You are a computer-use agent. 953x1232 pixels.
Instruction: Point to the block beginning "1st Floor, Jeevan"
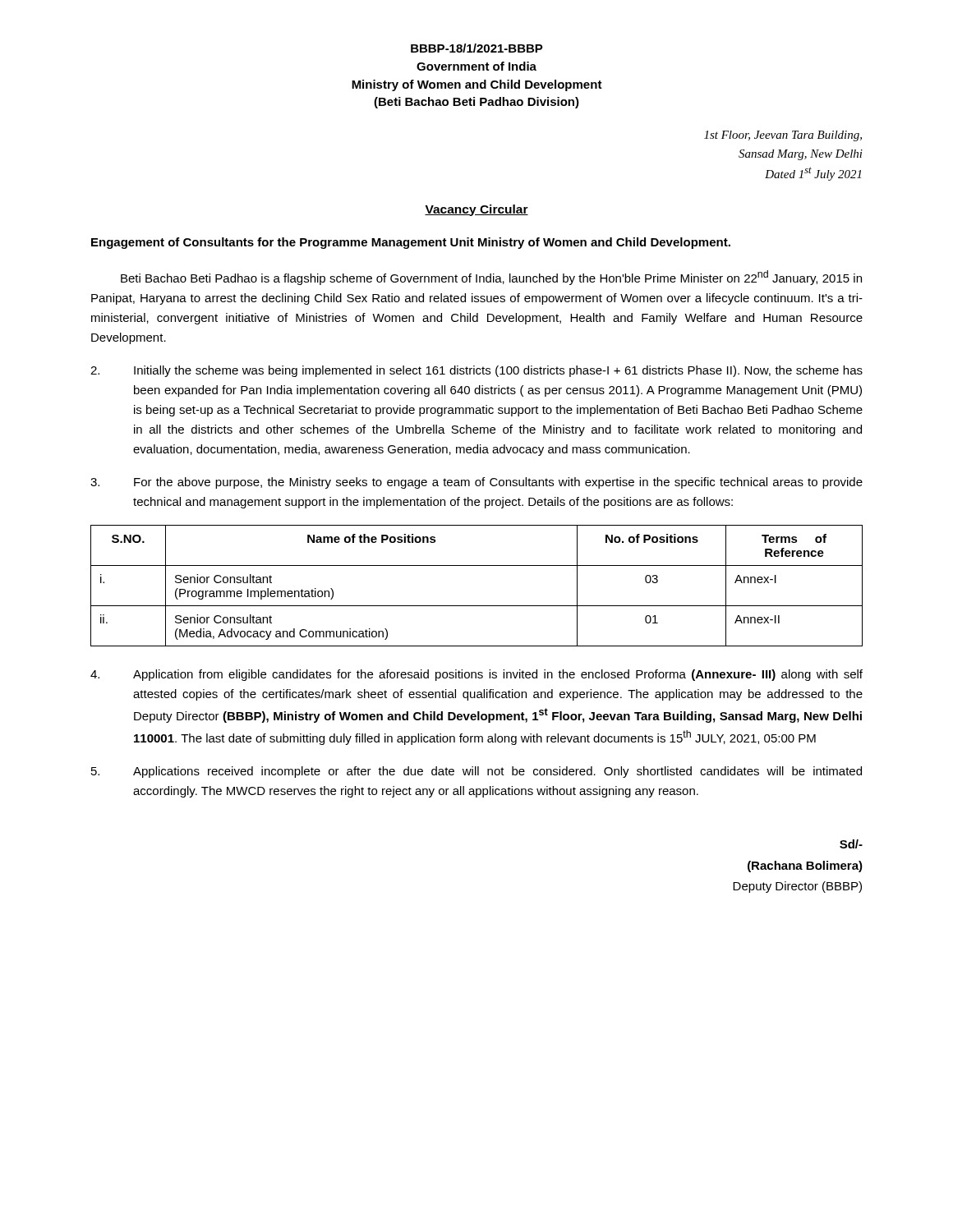pyautogui.click(x=783, y=154)
